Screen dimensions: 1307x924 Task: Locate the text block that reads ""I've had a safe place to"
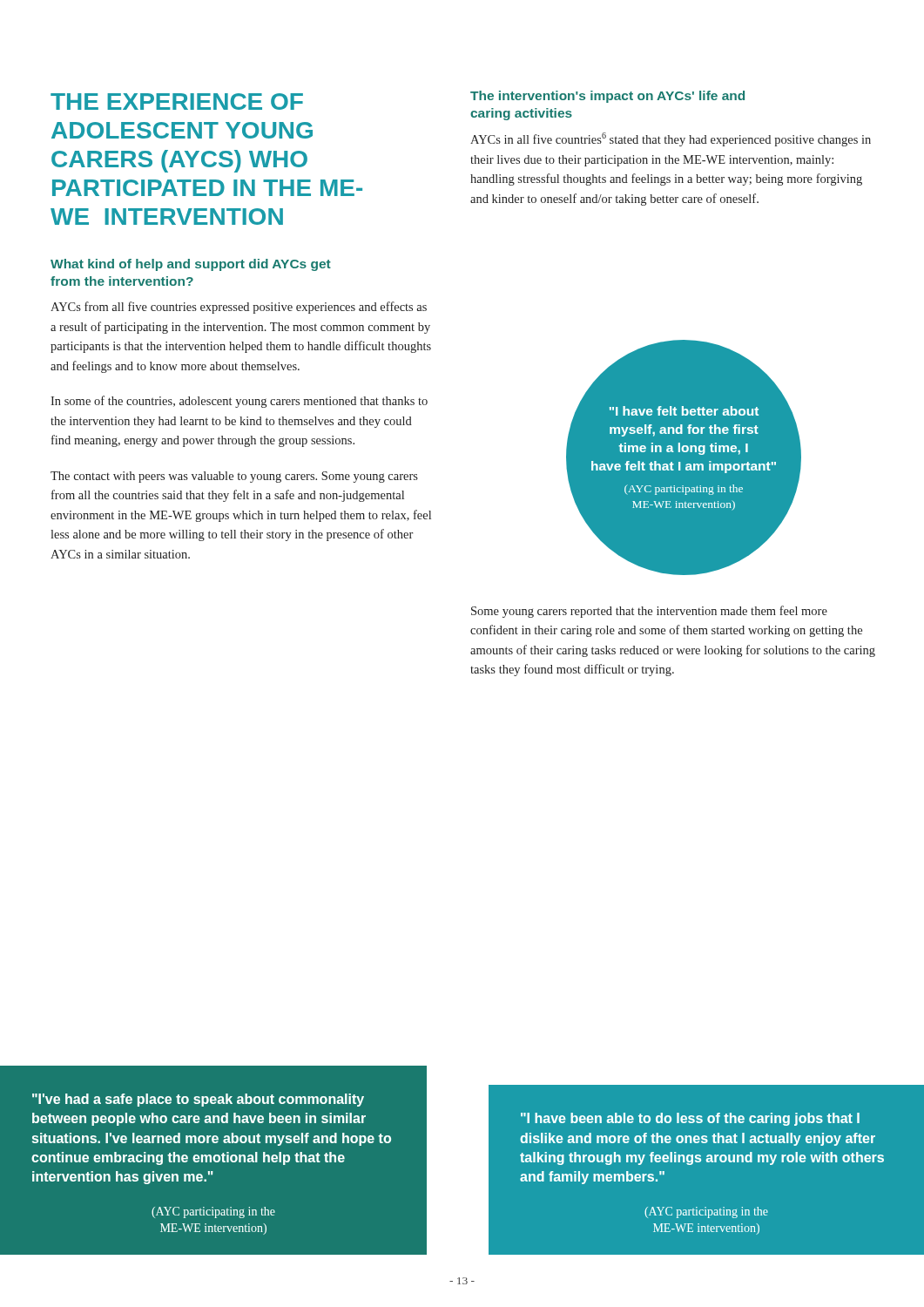click(213, 1164)
